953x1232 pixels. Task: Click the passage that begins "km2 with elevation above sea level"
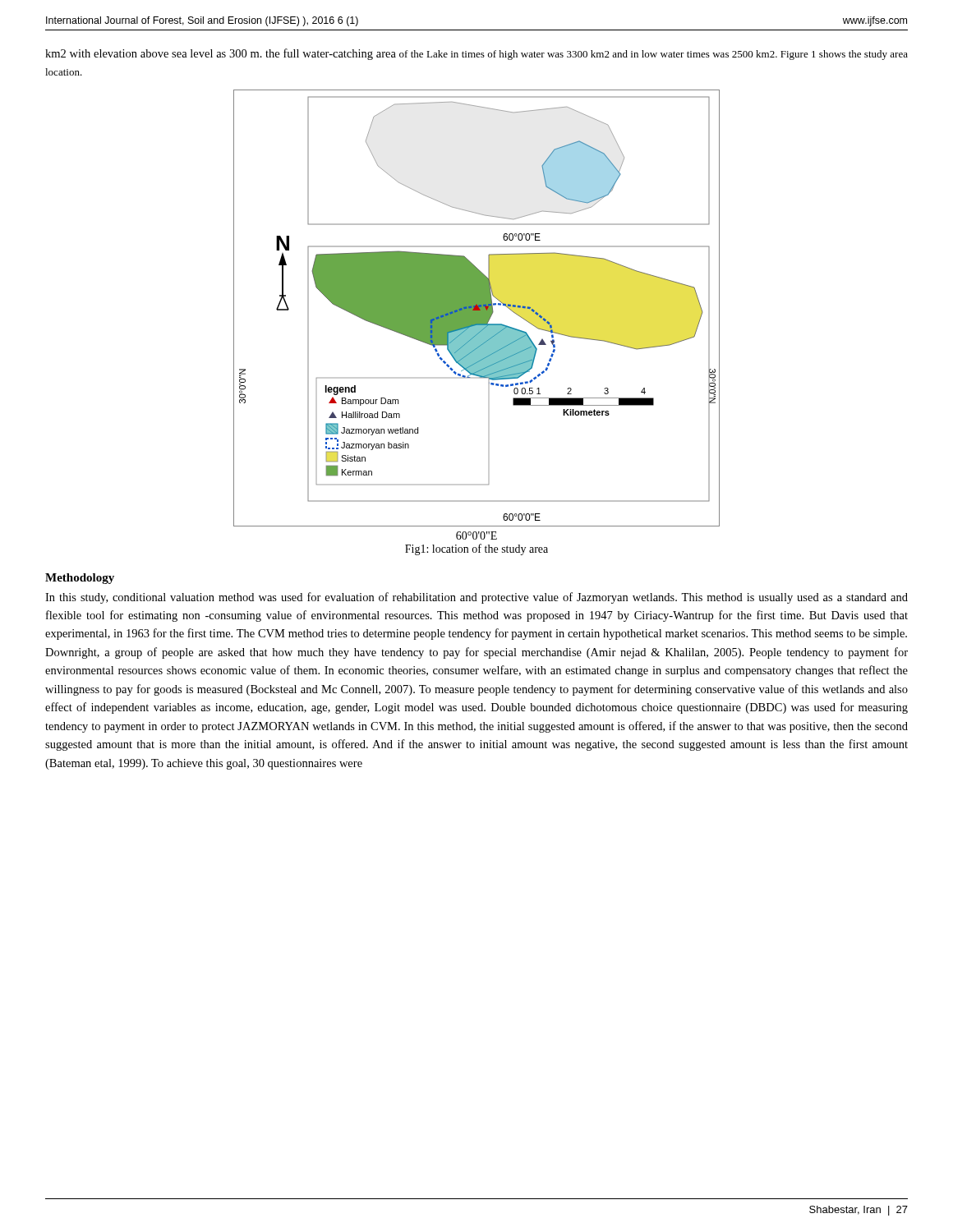(476, 62)
